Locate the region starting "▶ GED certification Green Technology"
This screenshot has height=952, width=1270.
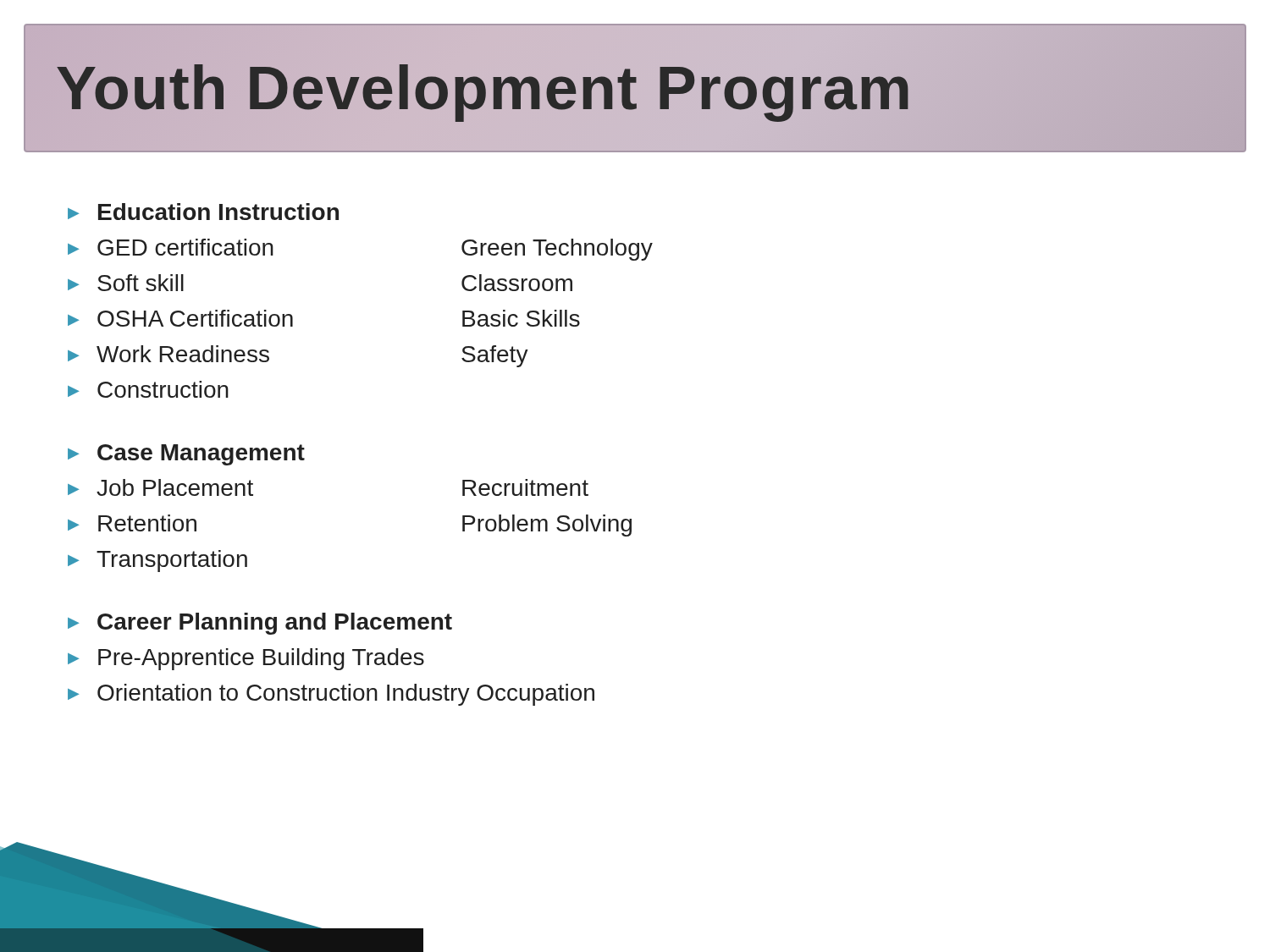172,249
